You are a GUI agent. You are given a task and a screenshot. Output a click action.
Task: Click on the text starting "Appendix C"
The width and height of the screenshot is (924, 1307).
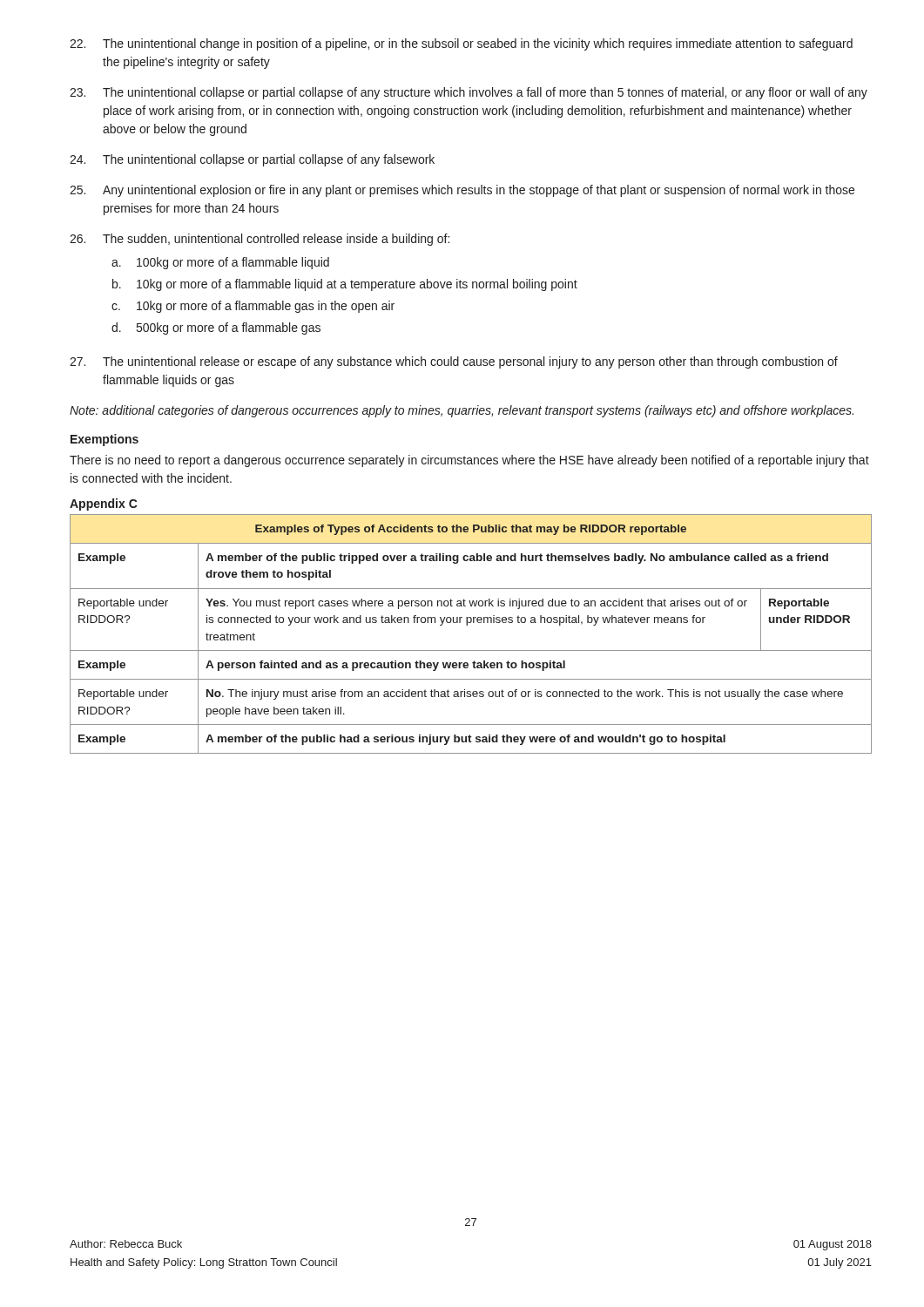click(104, 504)
